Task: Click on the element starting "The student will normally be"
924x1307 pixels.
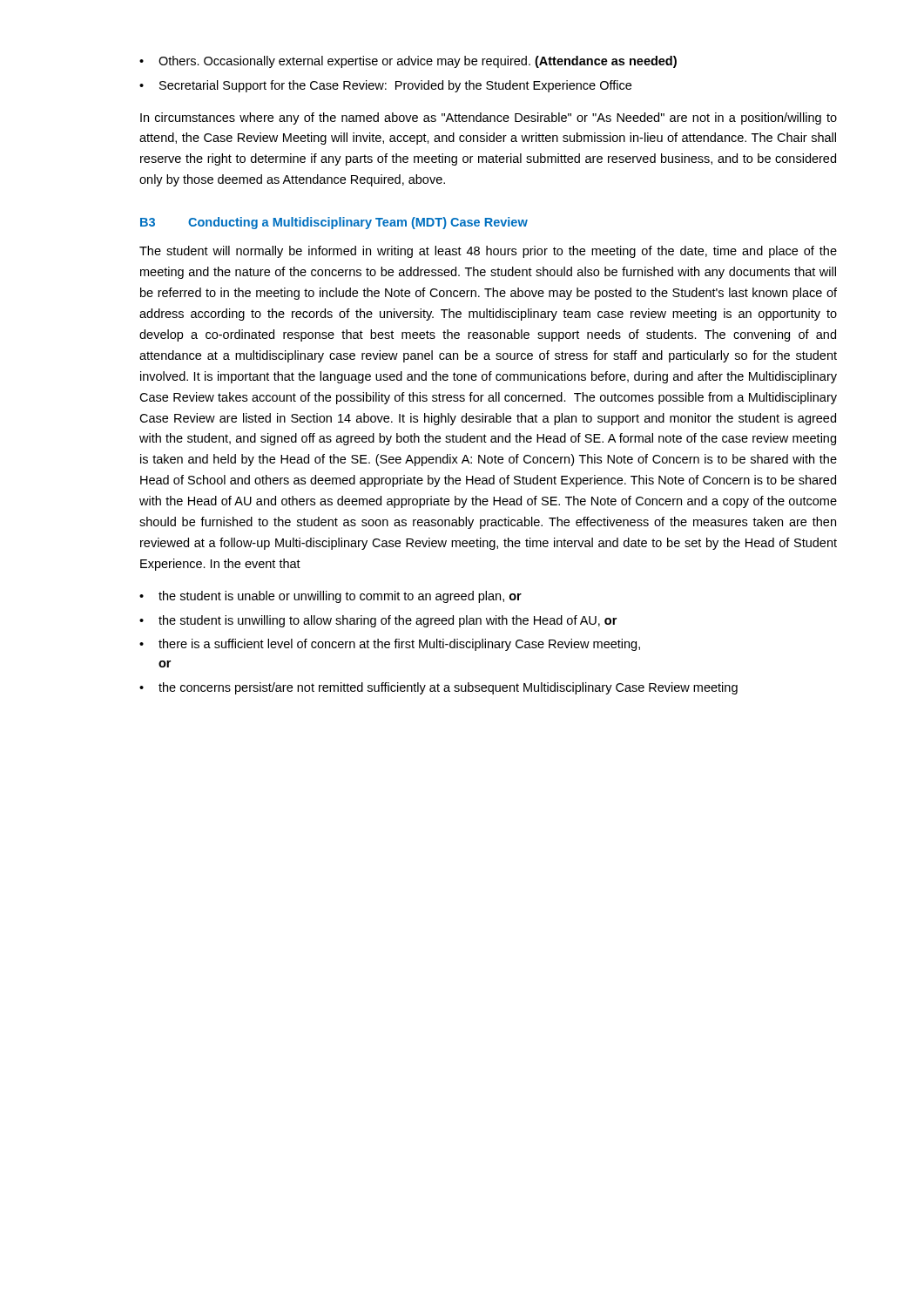Action: tap(488, 407)
